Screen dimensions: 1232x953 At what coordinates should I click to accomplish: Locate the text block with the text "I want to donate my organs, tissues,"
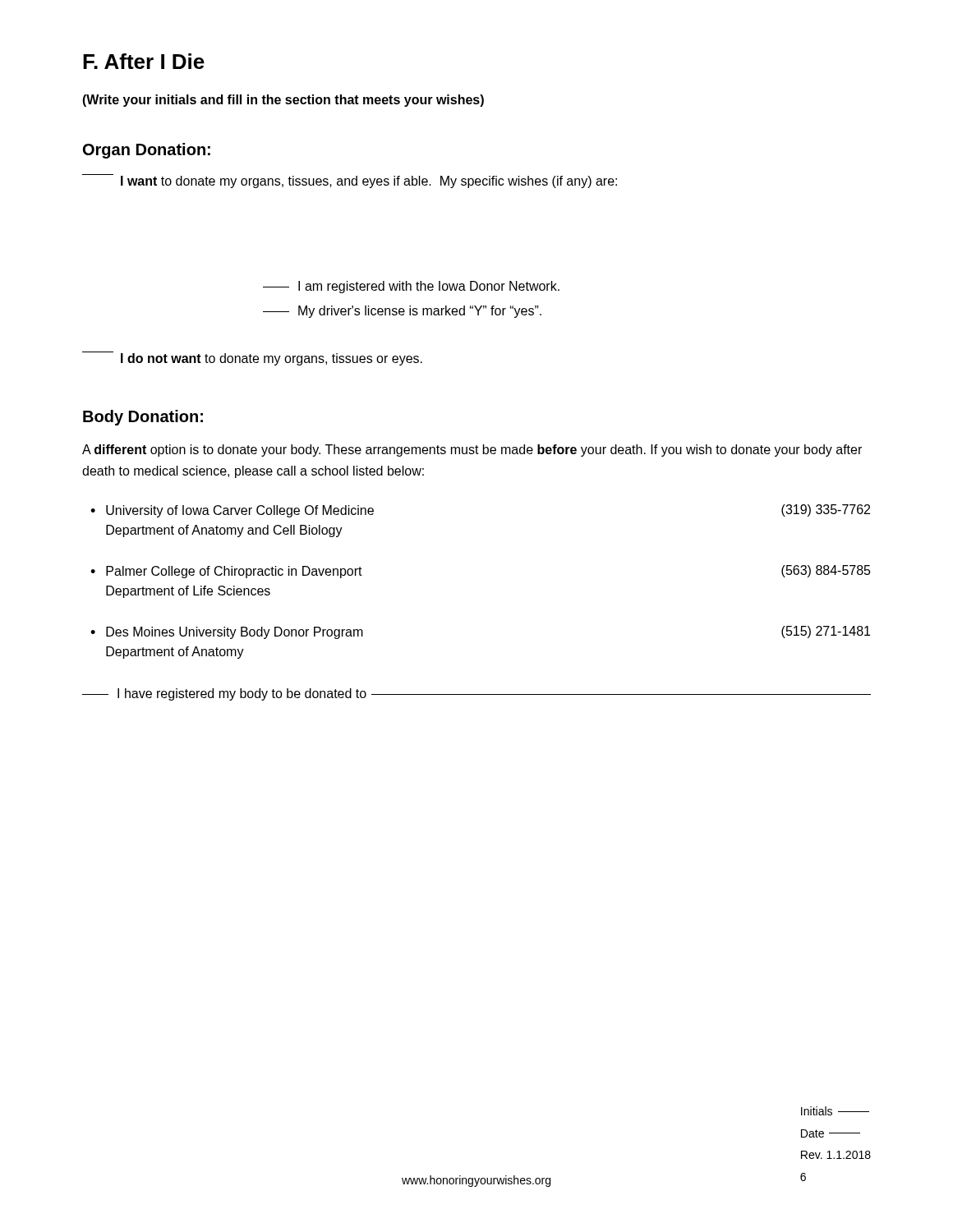[x=350, y=181]
